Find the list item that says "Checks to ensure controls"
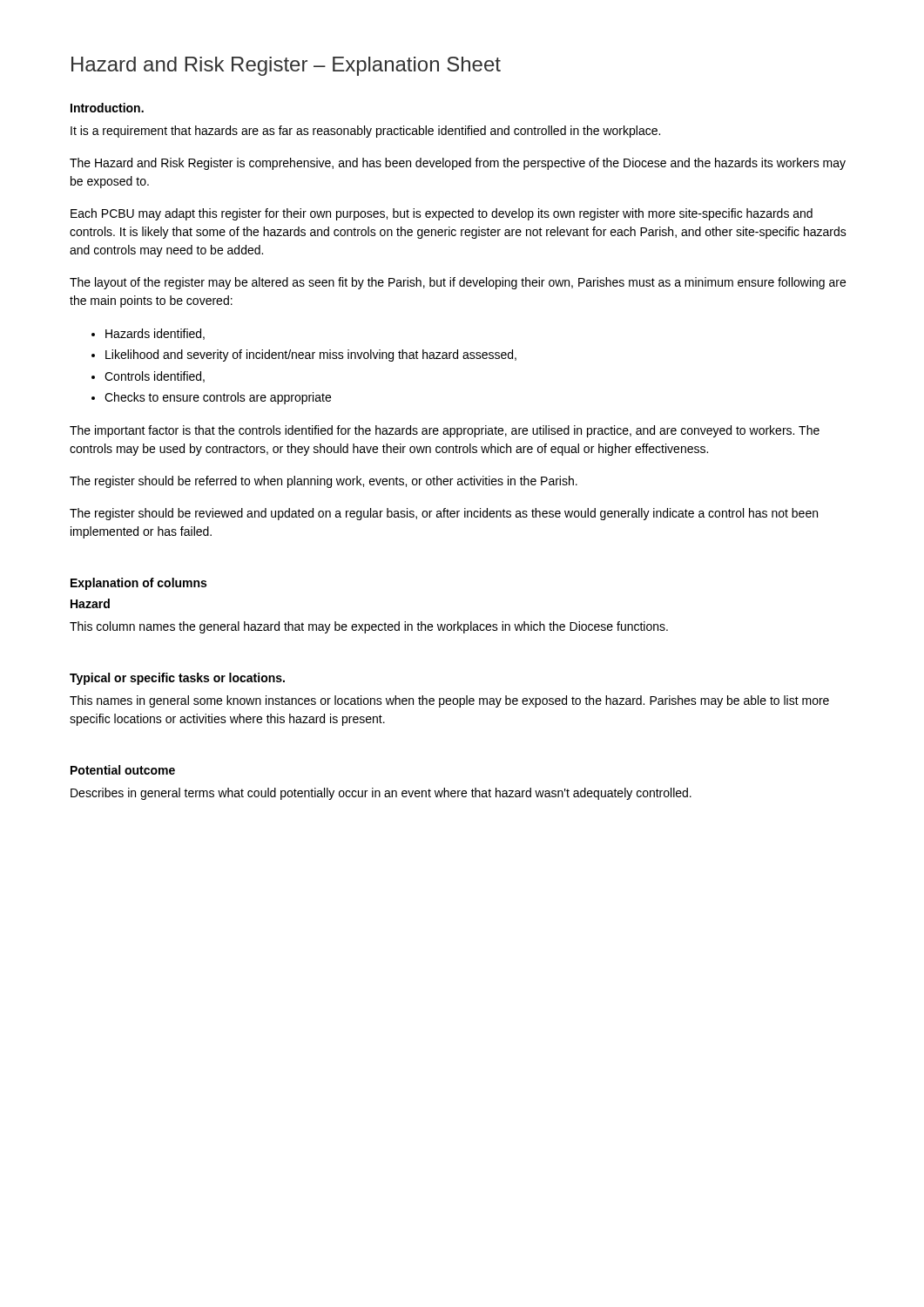Screen dimensions: 1307x924 218,397
